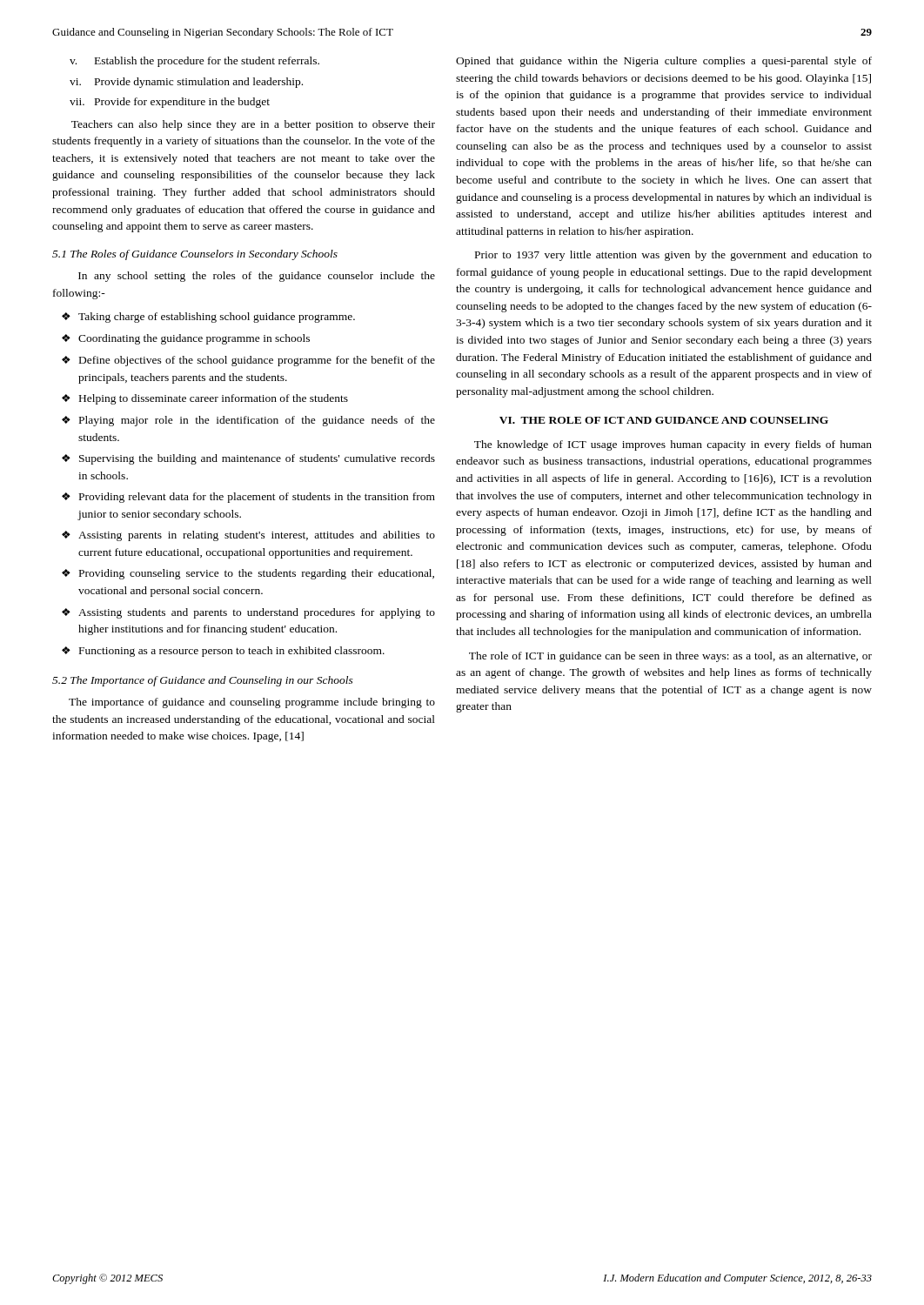The image size is (924, 1305).
Task: Select the text block that reads "The importance of guidance and"
Action: (244, 719)
